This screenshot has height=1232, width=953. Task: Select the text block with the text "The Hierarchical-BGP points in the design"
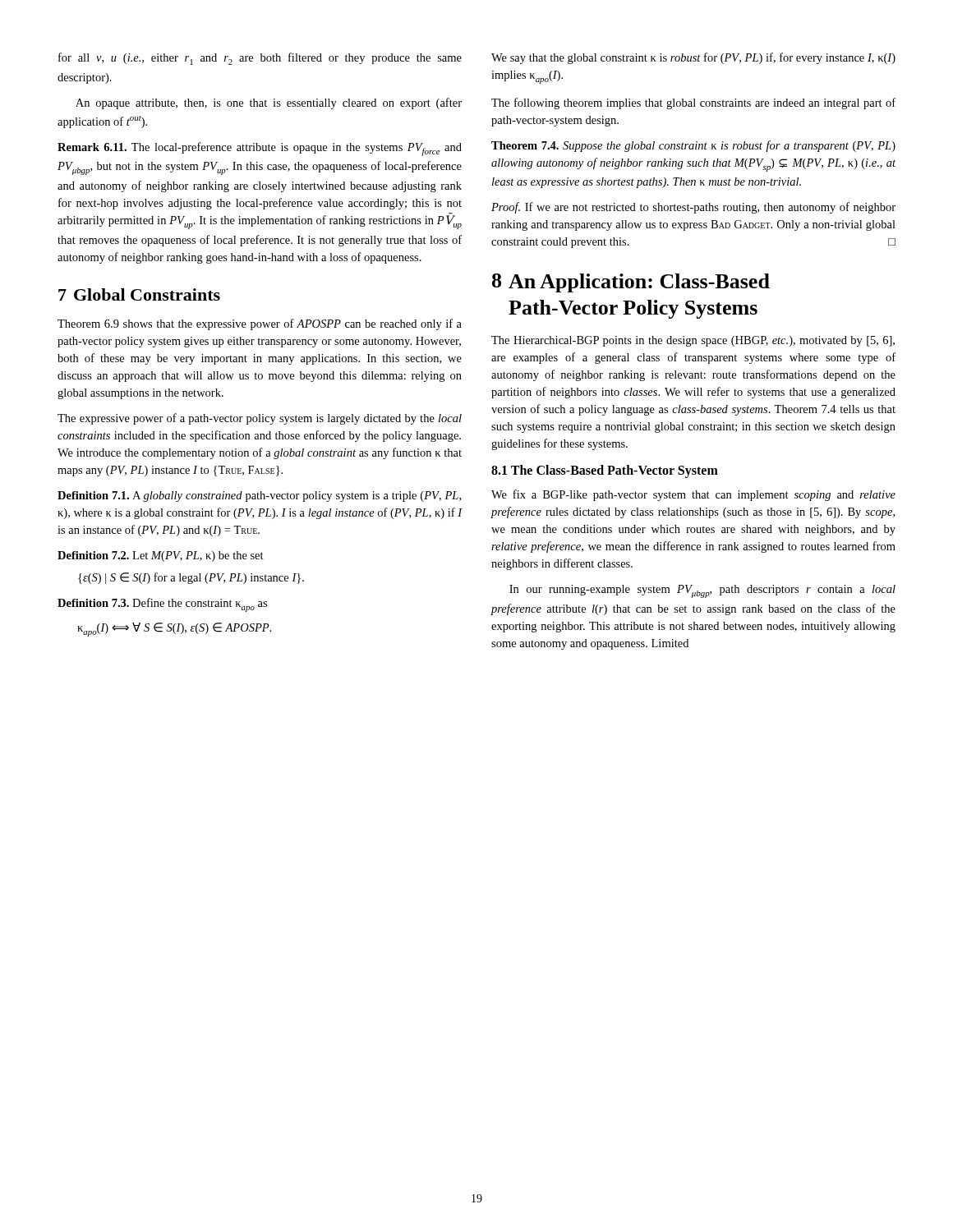tap(693, 392)
